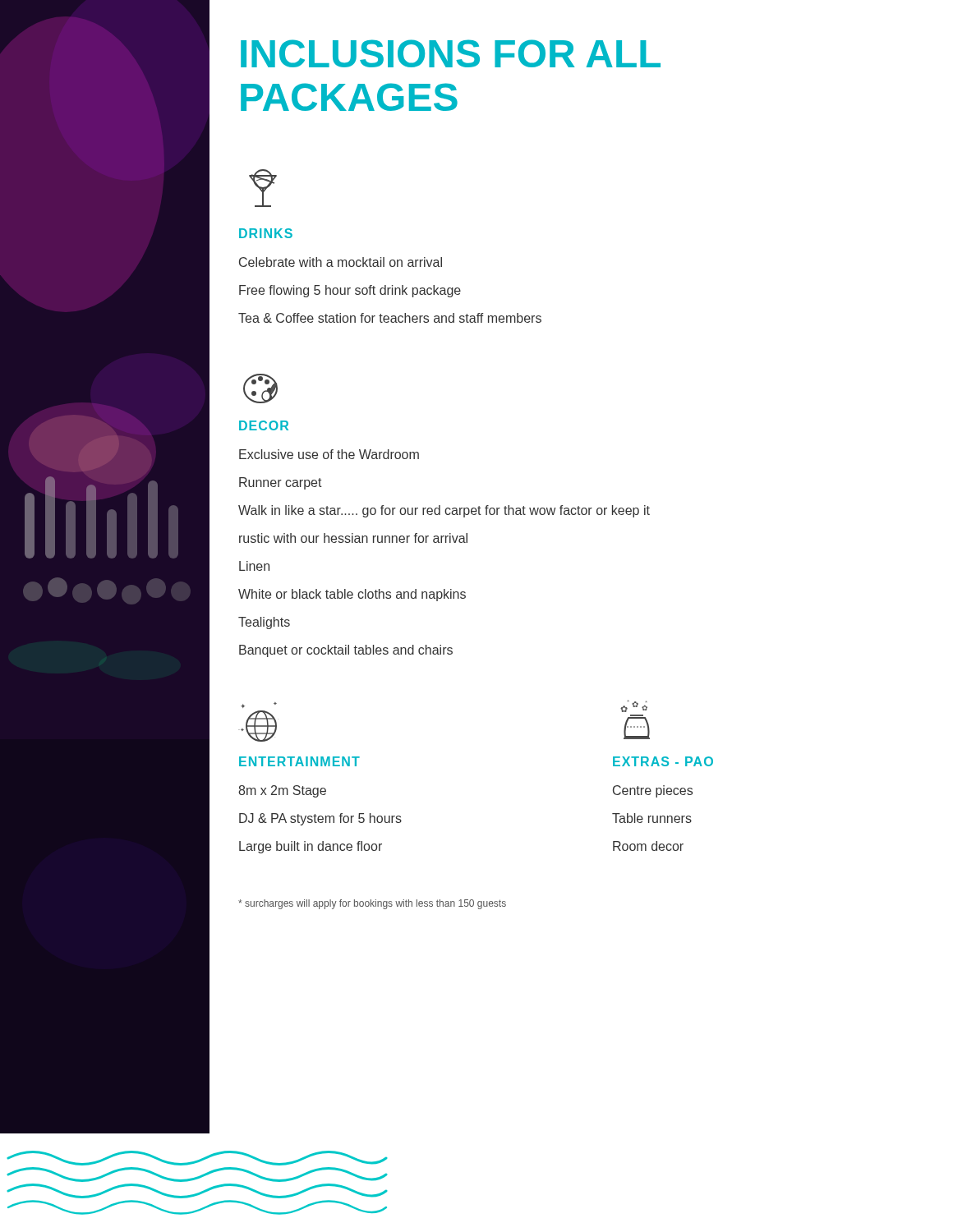This screenshot has width=953, height=1232.
Task: Click on the list item with the text "8m x 2m Stage"
Action: [282, 790]
